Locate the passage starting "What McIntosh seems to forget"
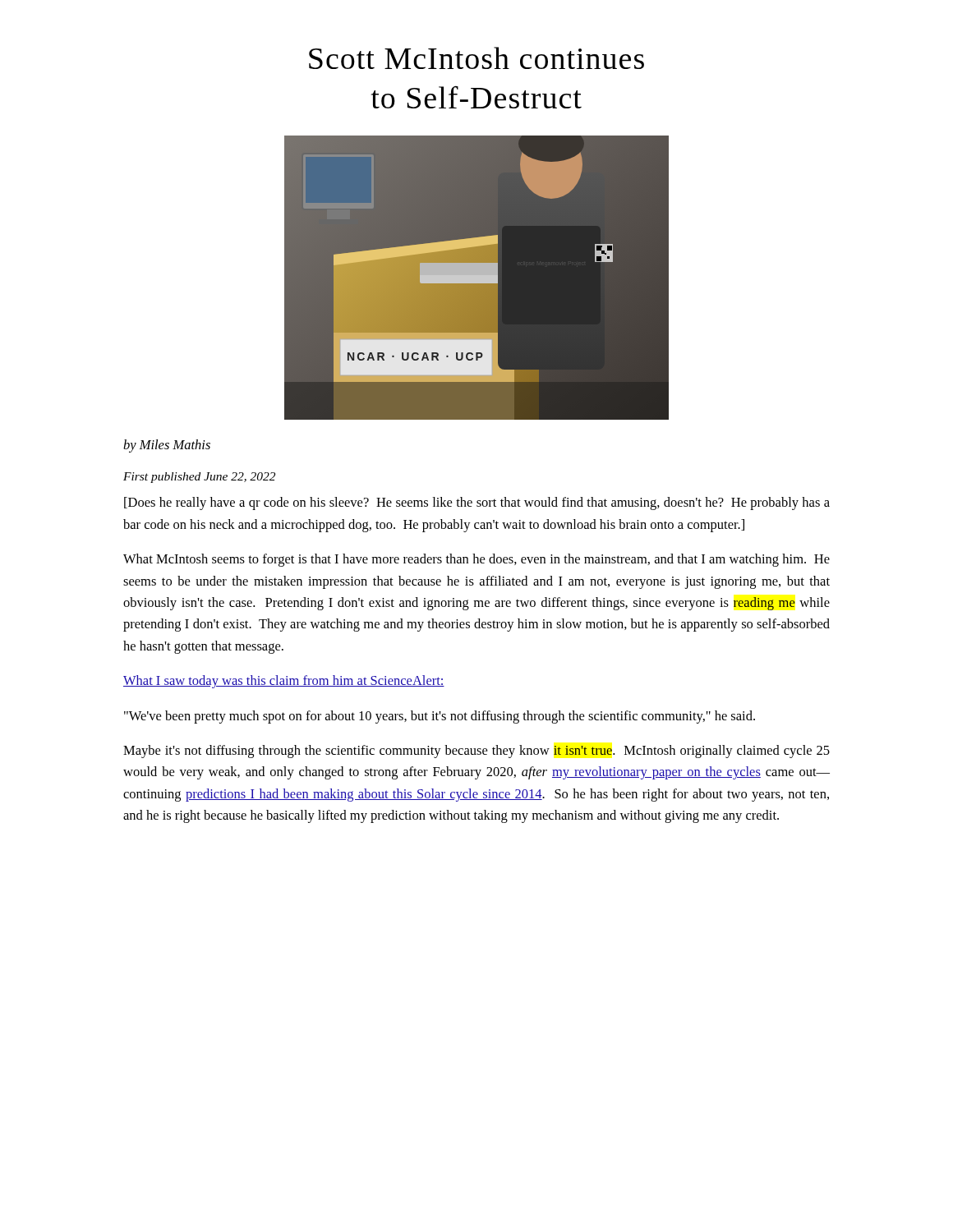 point(476,602)
